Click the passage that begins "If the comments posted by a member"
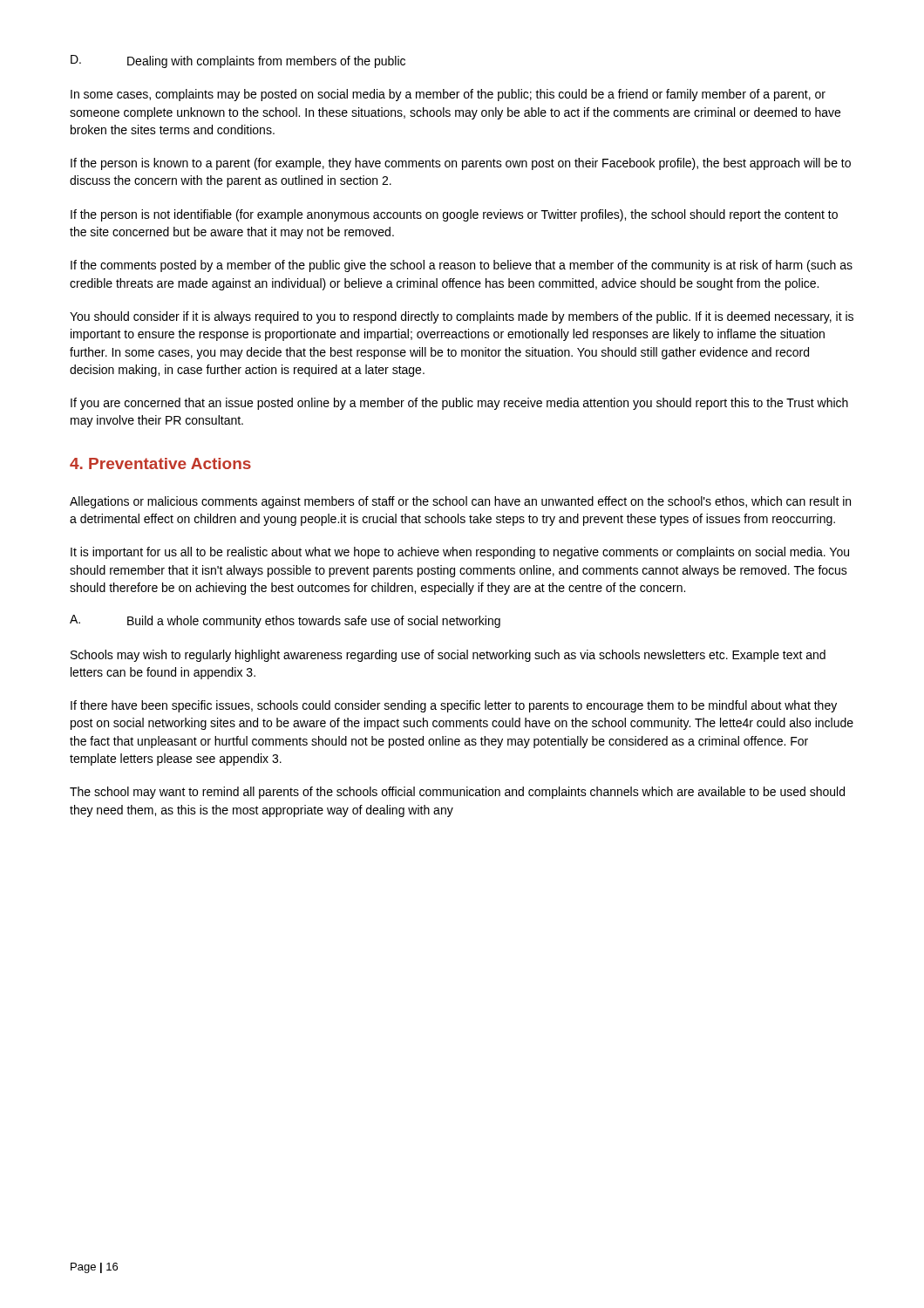924x1308 pixels. [461, 274]
